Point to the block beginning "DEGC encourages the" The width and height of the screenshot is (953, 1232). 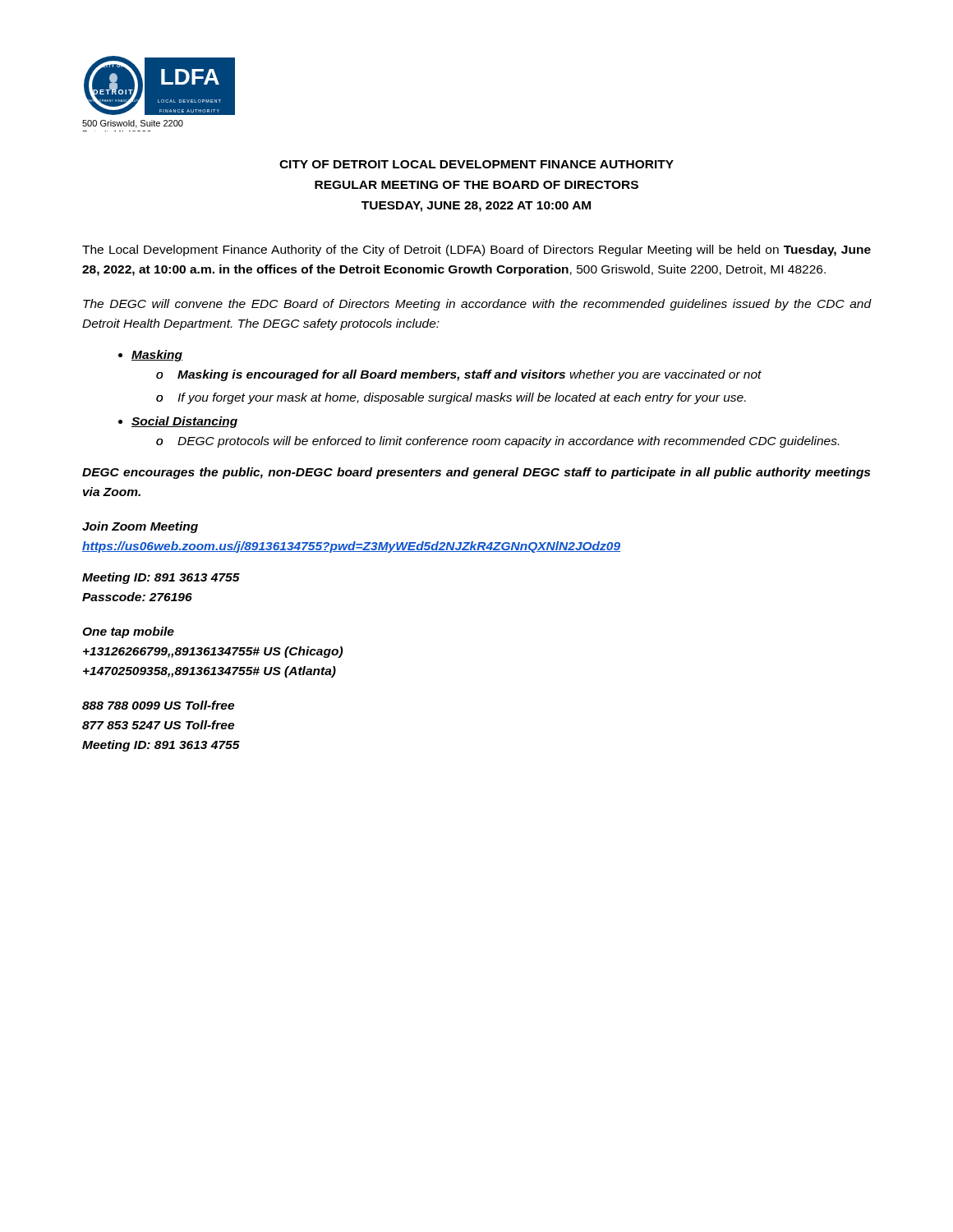click(476, 481)
